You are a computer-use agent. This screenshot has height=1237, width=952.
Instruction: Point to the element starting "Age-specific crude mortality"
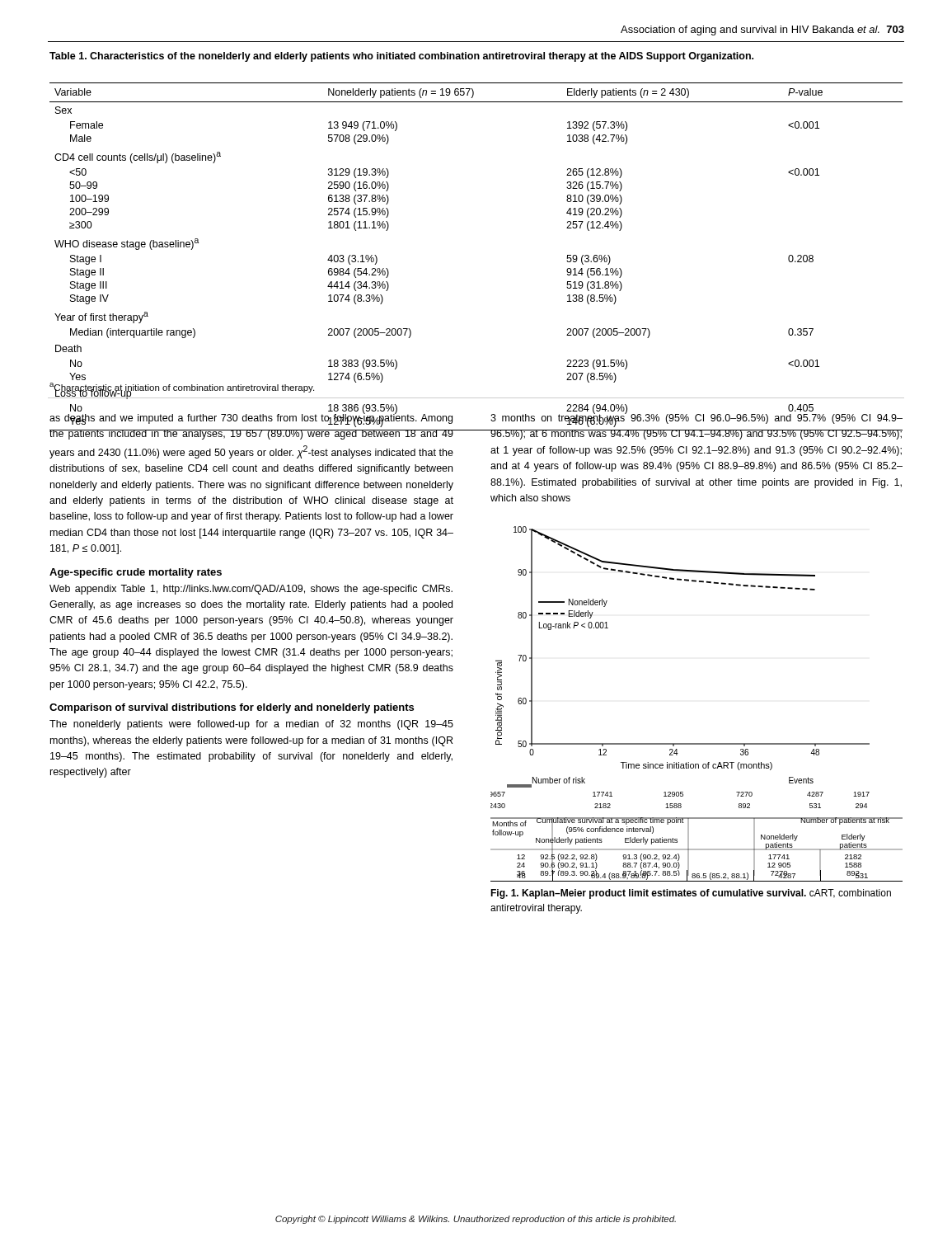click(x=136, y=571)
